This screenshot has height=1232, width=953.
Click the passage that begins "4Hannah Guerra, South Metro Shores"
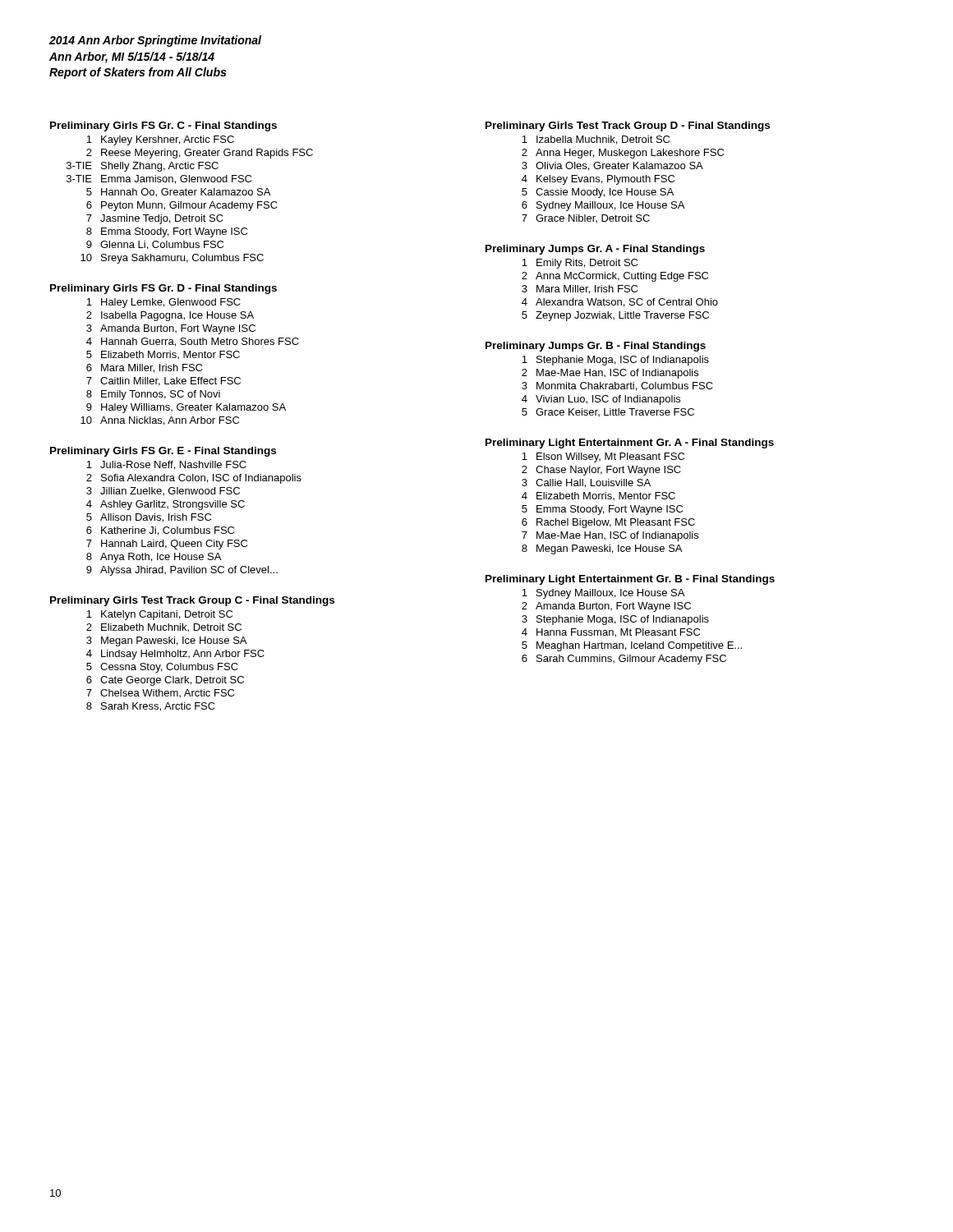coord(255,341)
